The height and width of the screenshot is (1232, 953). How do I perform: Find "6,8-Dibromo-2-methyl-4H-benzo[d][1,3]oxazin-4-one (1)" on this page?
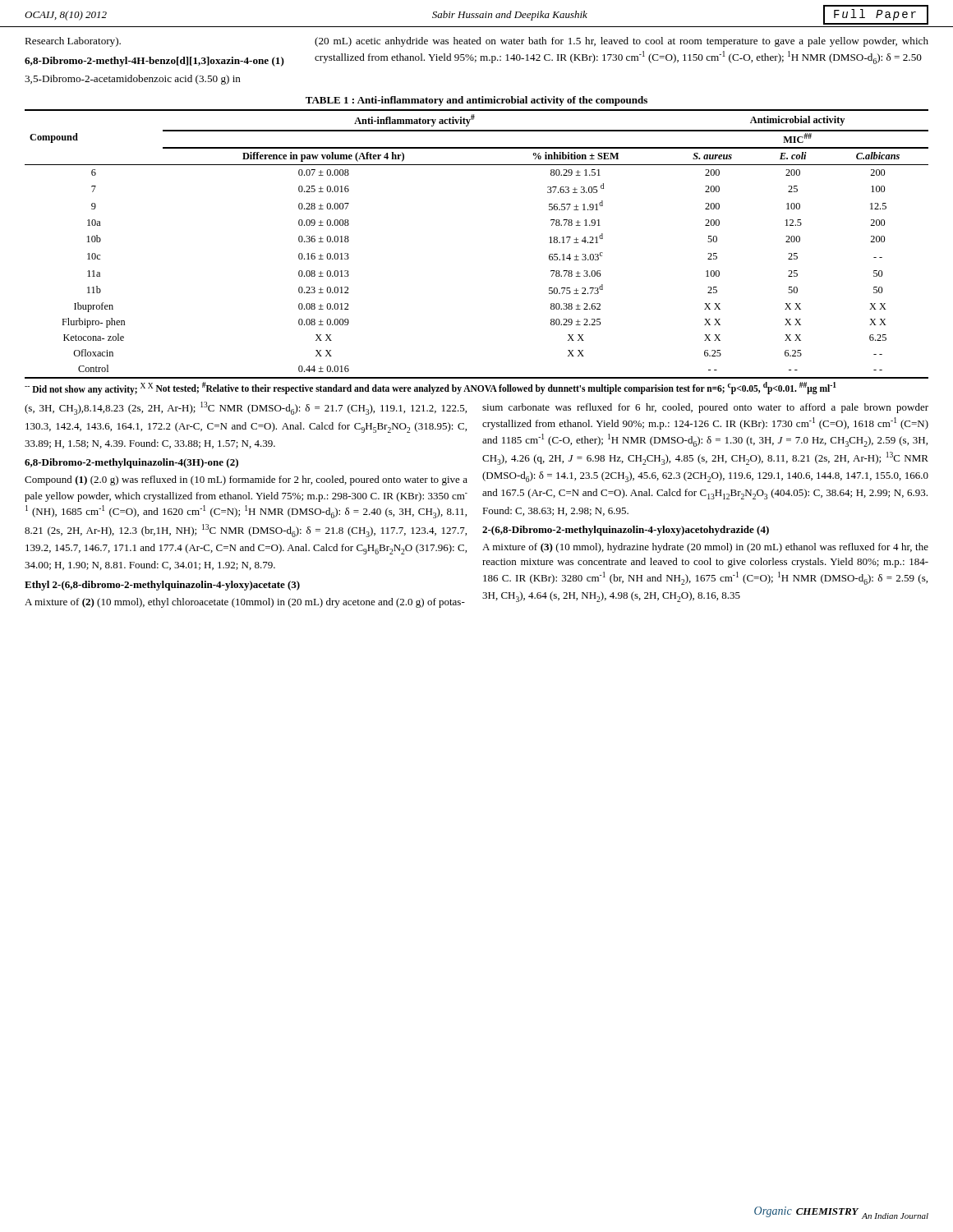[154, 60]
